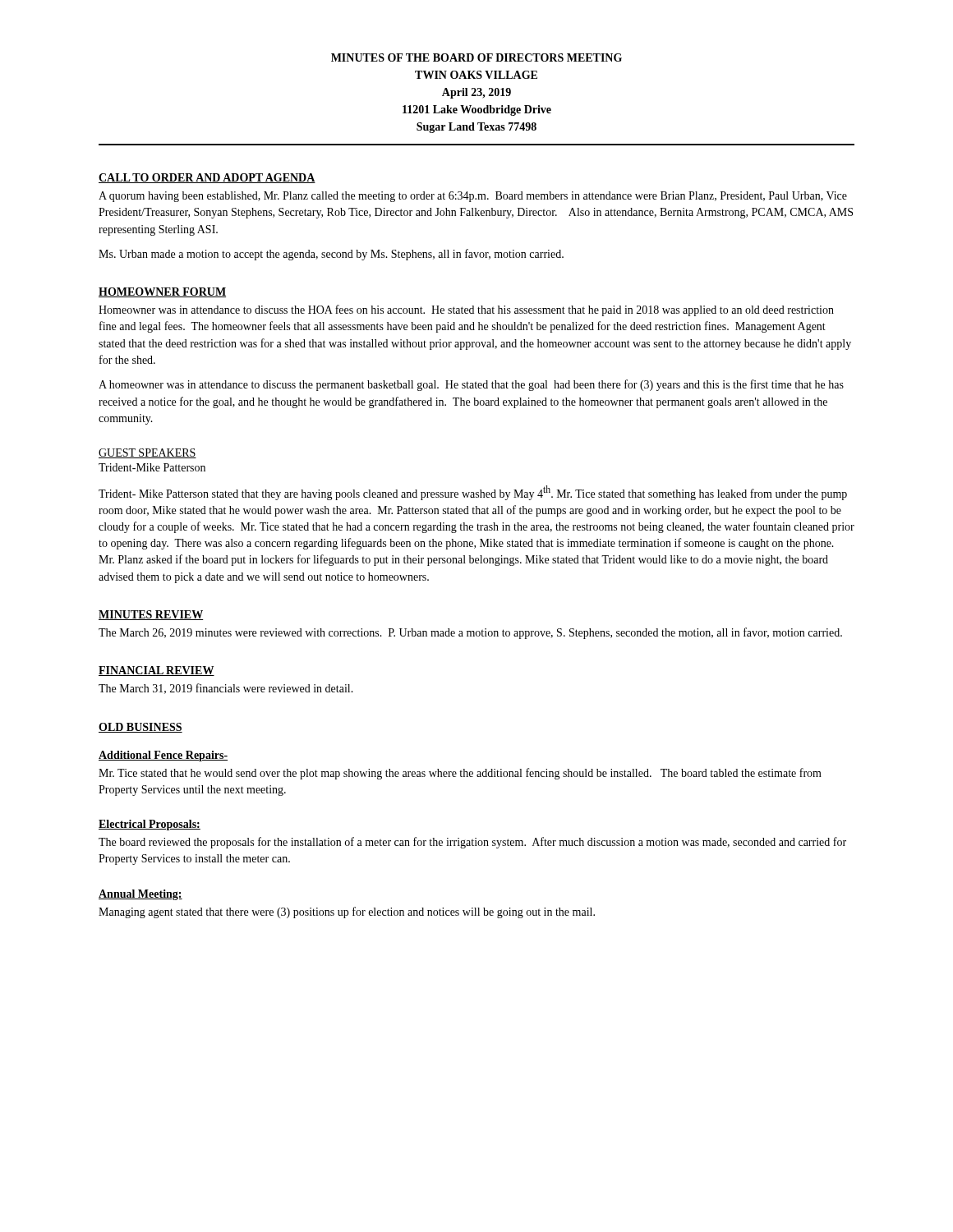Navigate to the element starting "Electrical Proposals:"
The height and width of the screenshot is (1232, 953).
coord(149,825)
